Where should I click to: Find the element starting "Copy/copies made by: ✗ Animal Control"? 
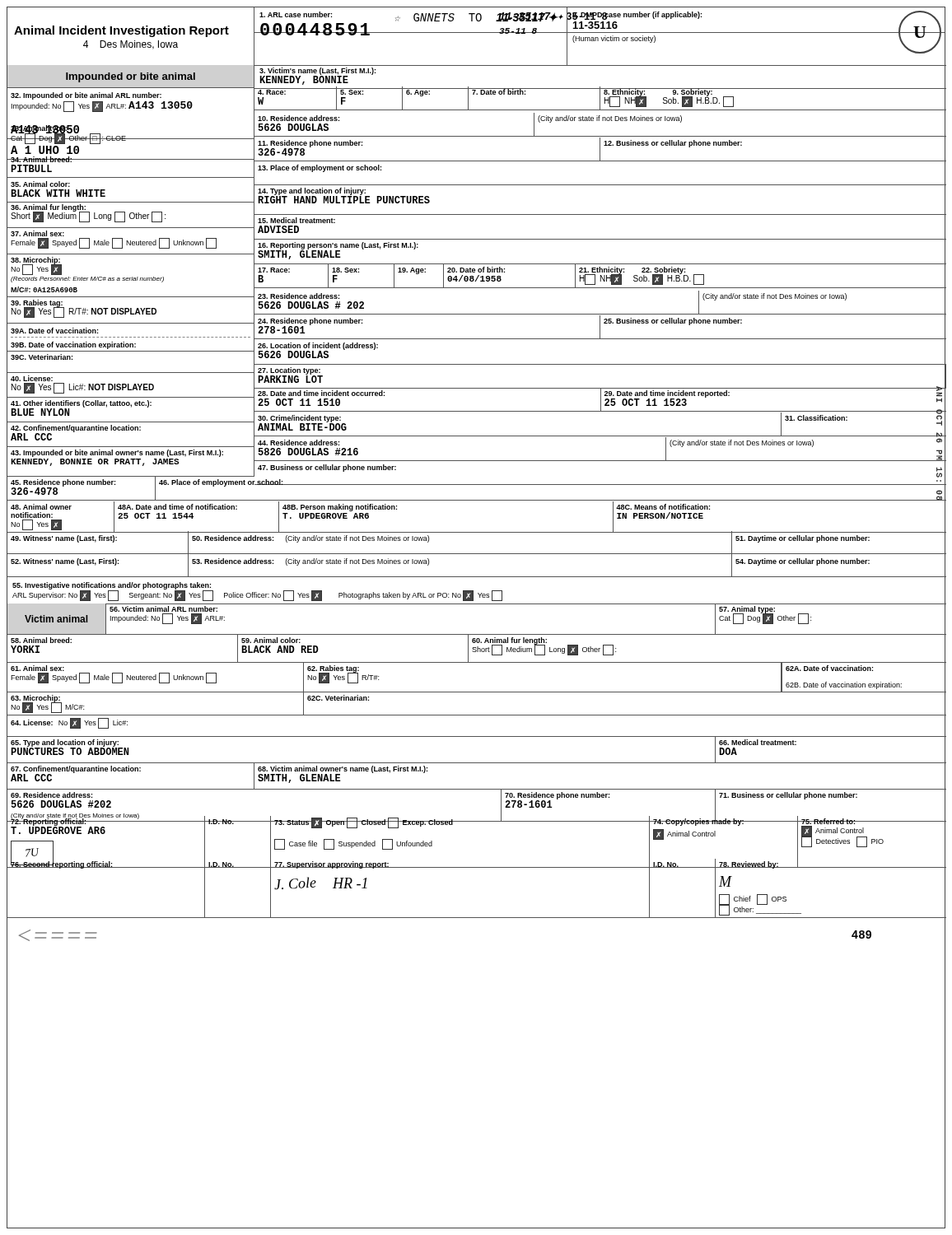(x=723, y=829)
